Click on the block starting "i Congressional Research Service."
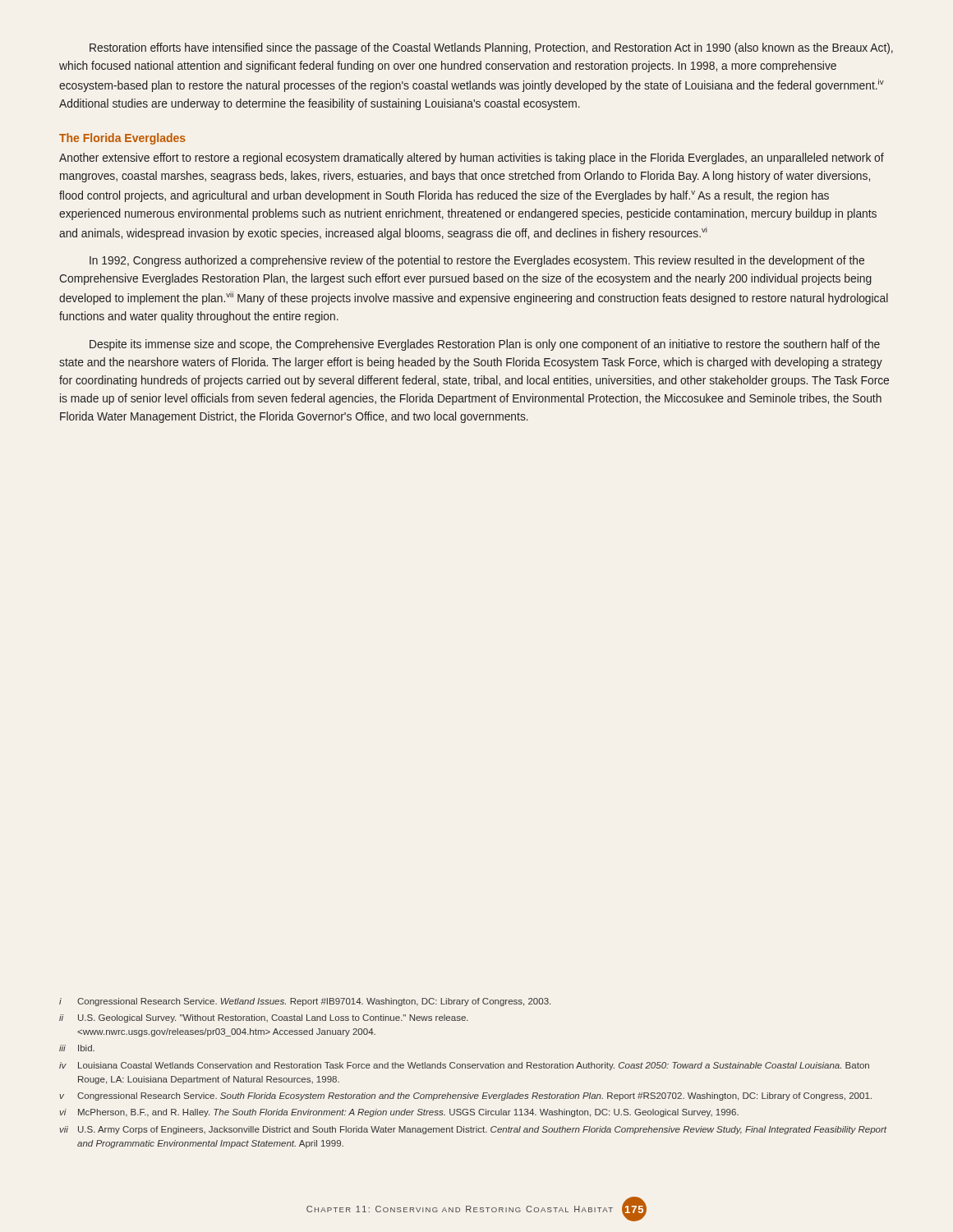 click(x=476, y=1001)
